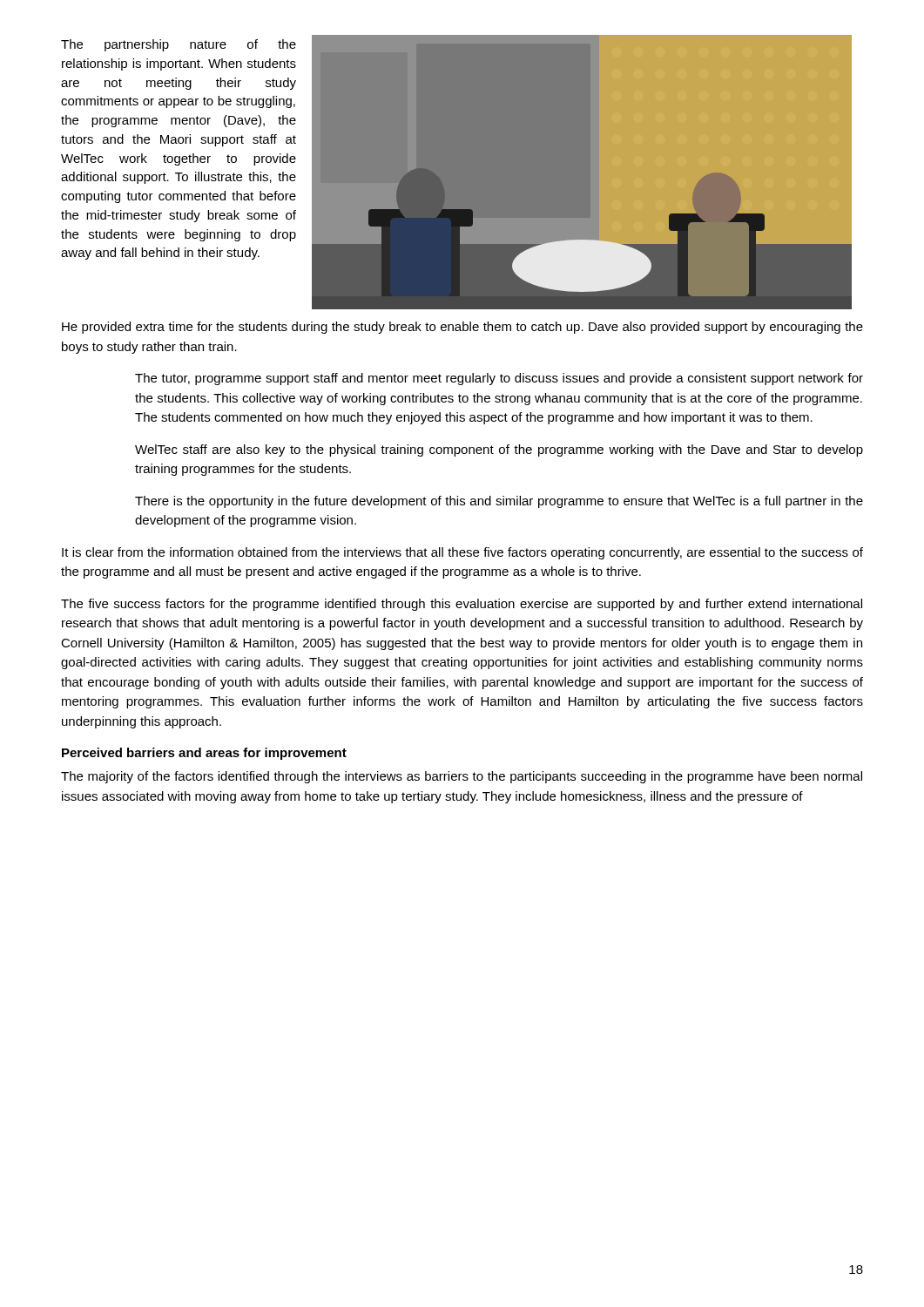The height and width of the screenshot is (1307, 924).
Task: Select the text block that says "WelTec staff are"
Action: pos(499,459)
